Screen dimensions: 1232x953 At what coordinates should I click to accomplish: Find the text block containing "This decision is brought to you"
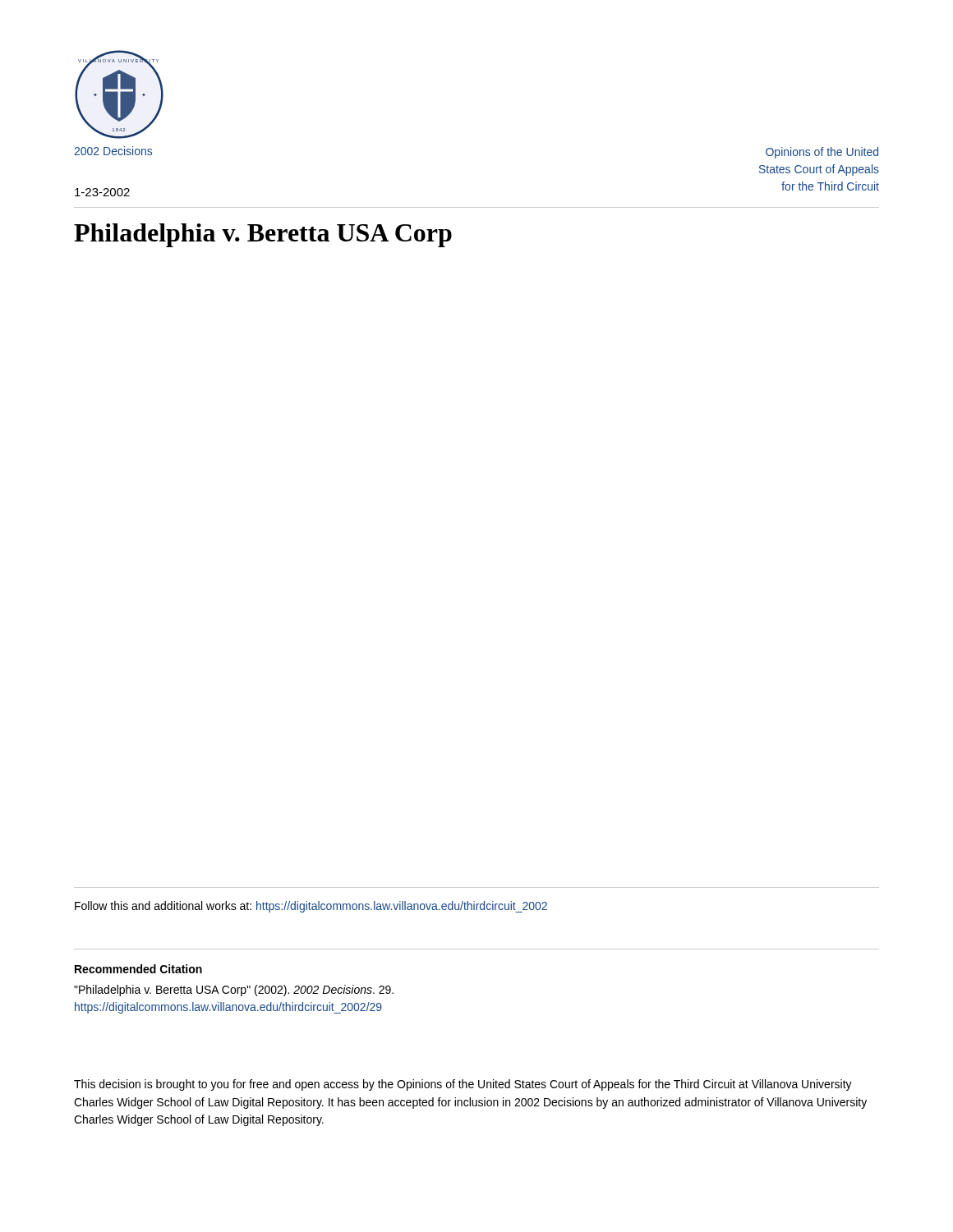tap(476, 1103)
